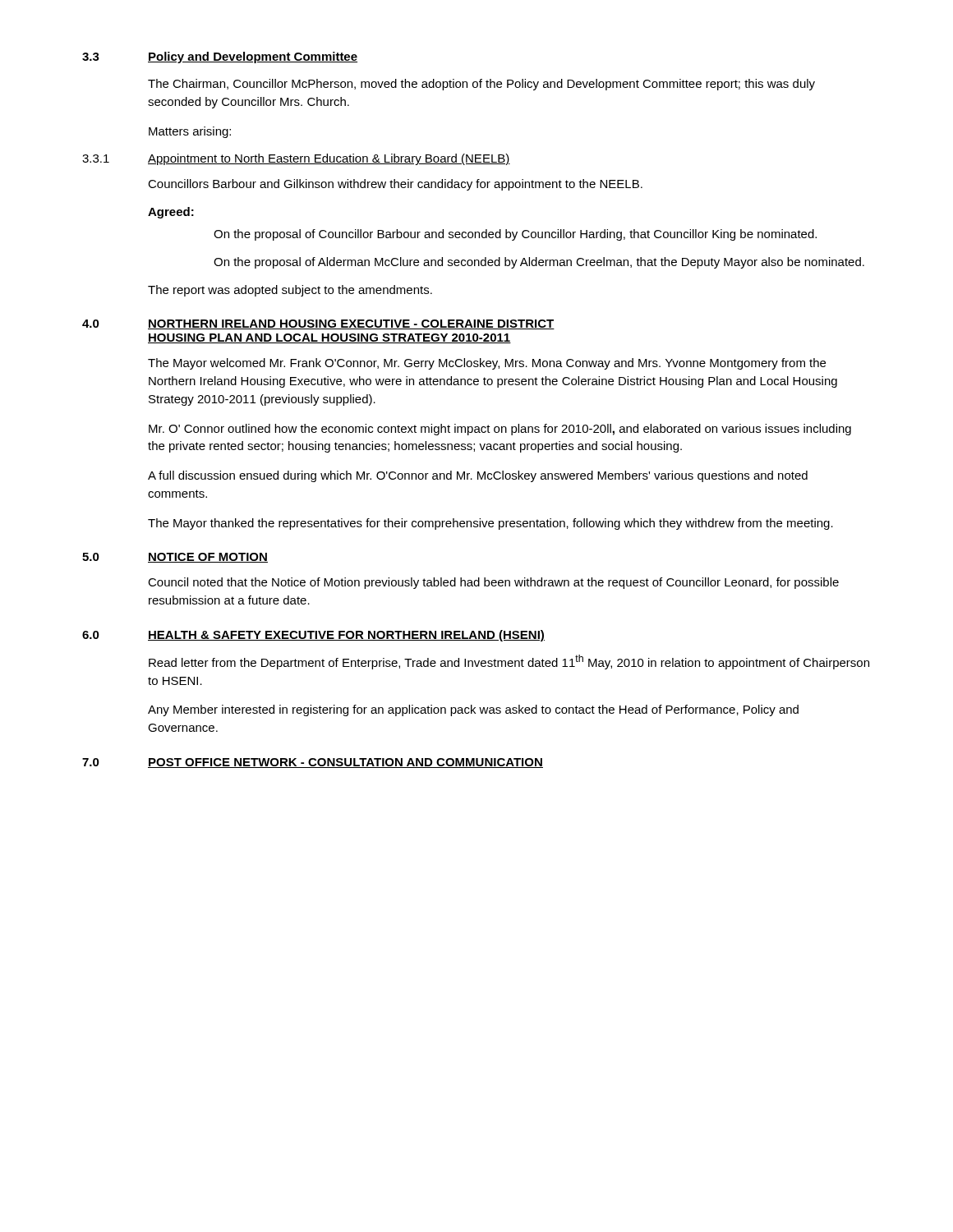This screenshot has width=953, height=1232.
Task: Locate the text block containing "Councillors Barbour and"
Action: coord(395,184)
